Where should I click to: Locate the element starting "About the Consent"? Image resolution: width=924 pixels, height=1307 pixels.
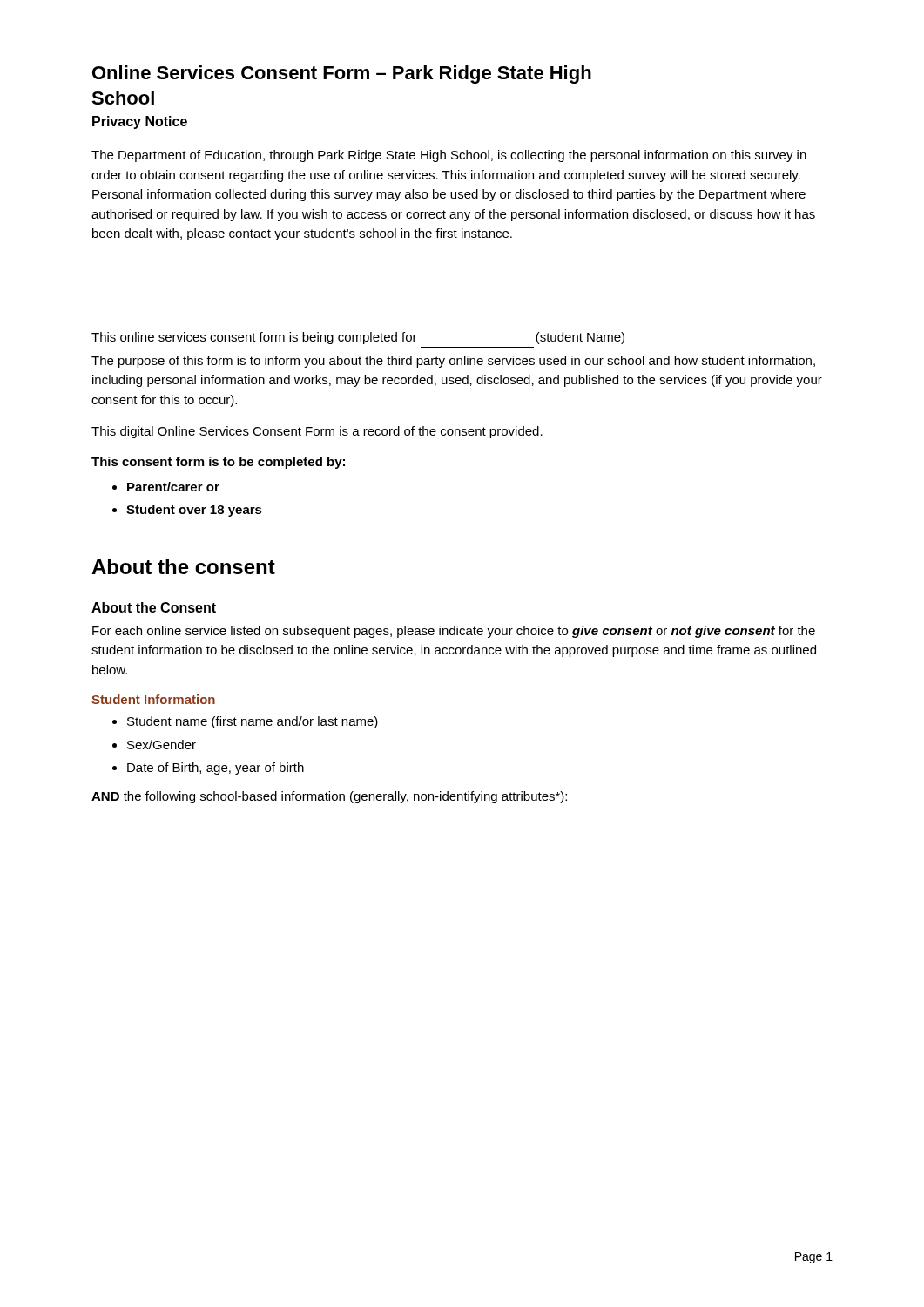tap(154, 608)
